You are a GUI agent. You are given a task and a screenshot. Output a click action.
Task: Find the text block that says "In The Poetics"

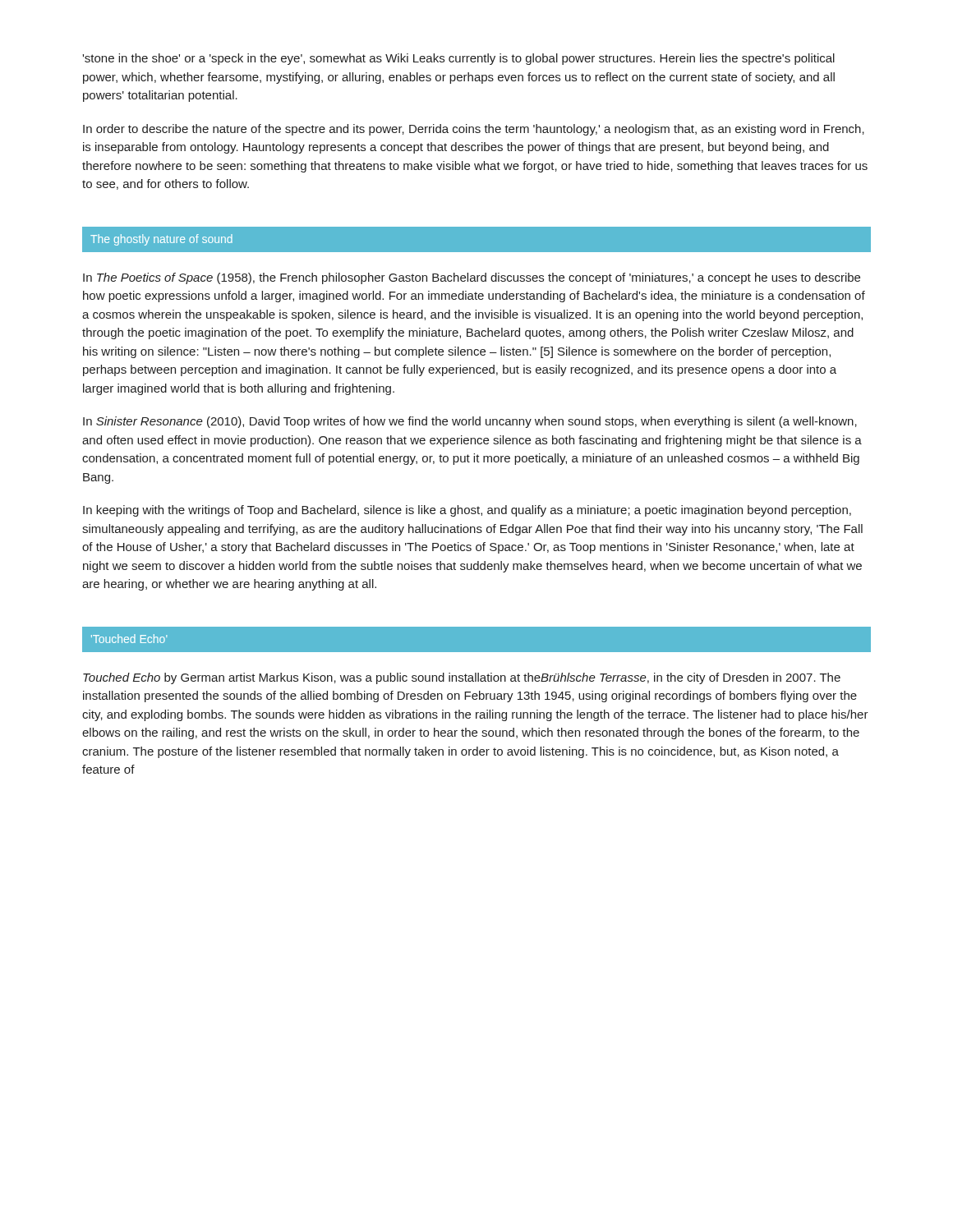(473, 332)
